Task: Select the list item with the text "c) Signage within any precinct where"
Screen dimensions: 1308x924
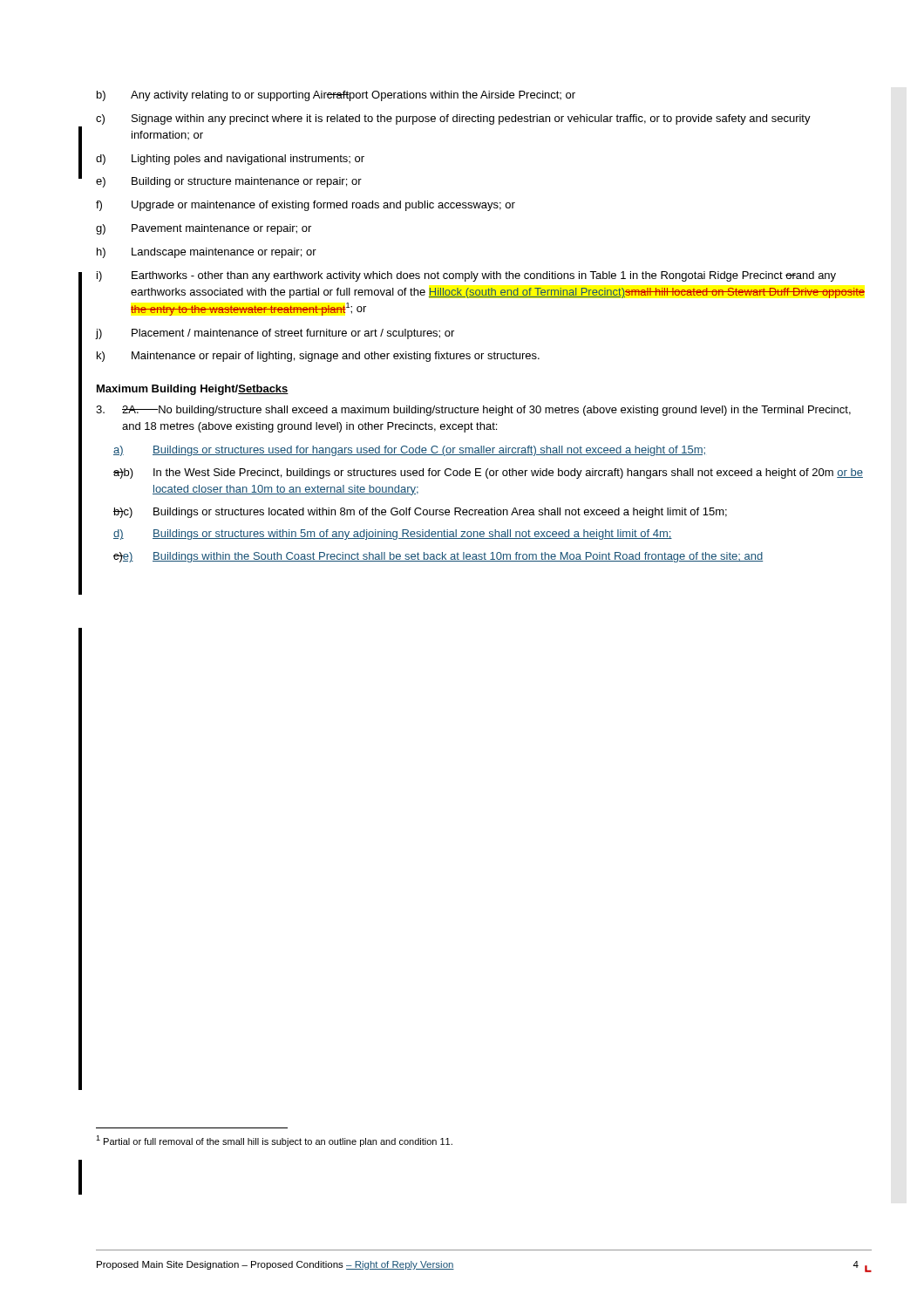Action: pos(484,127)
